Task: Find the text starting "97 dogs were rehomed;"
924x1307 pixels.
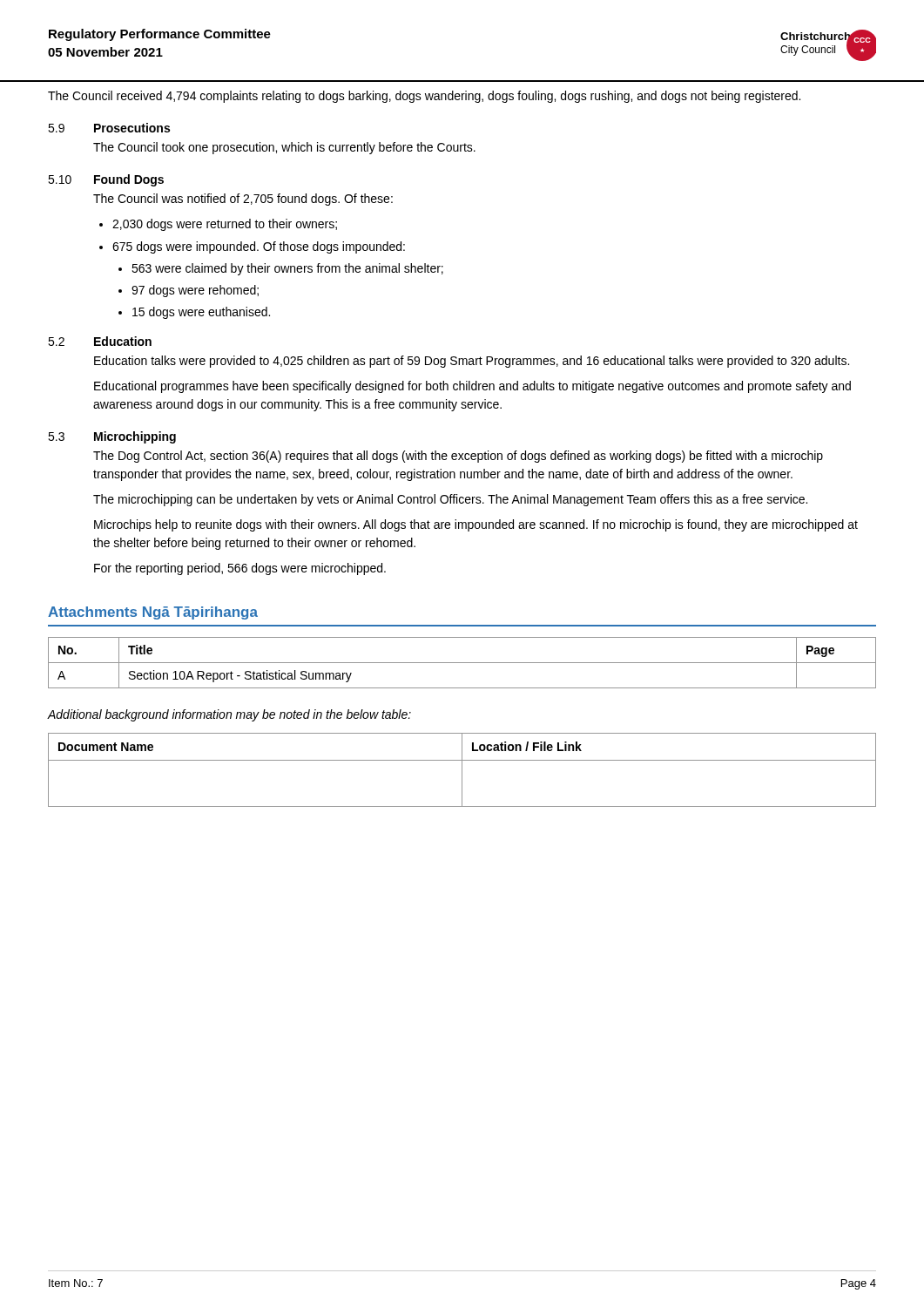Action: (196, 290)
